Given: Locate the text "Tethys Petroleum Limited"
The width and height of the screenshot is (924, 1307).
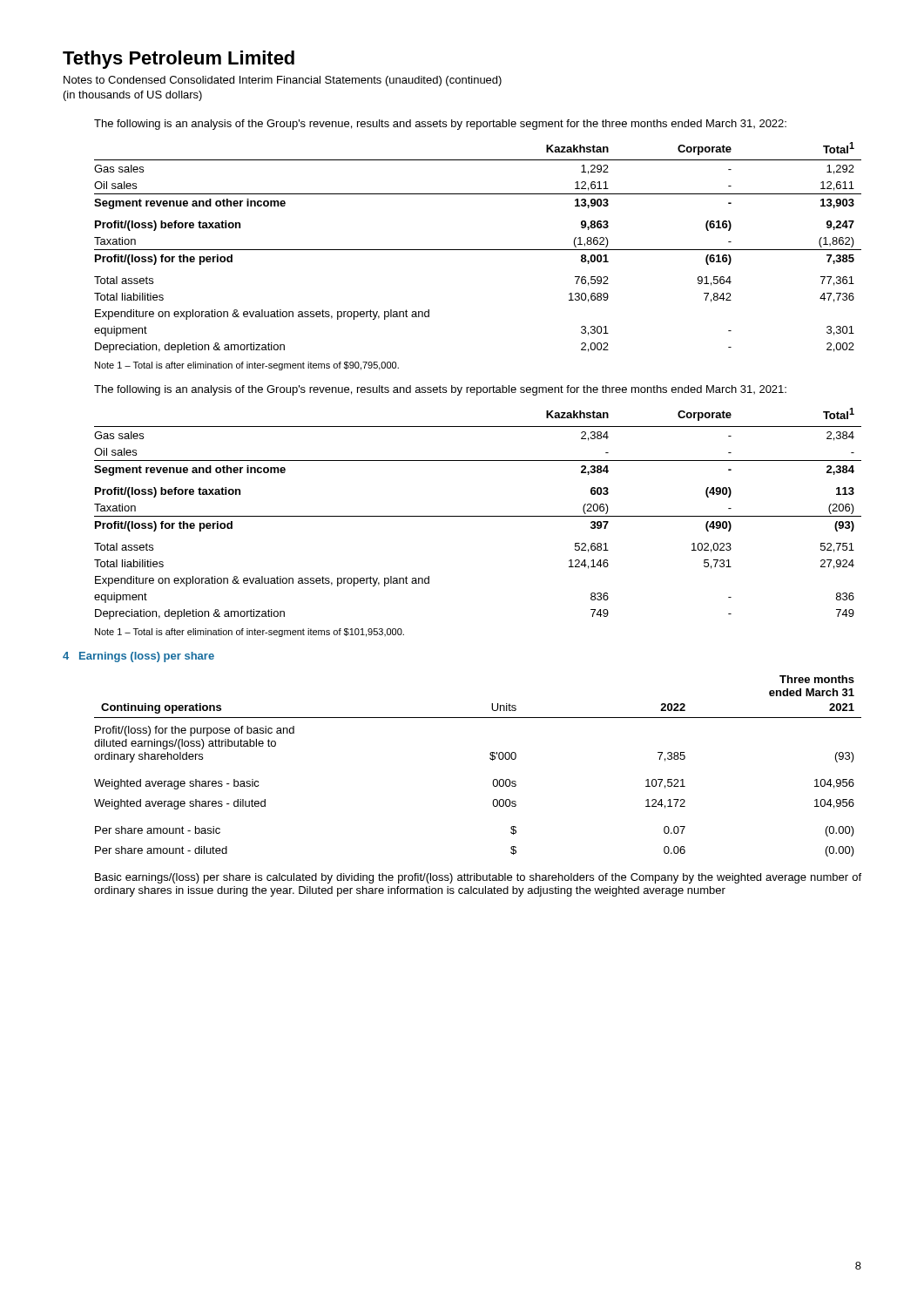Looking at the screenshot, I should click(x=179, y=58).
